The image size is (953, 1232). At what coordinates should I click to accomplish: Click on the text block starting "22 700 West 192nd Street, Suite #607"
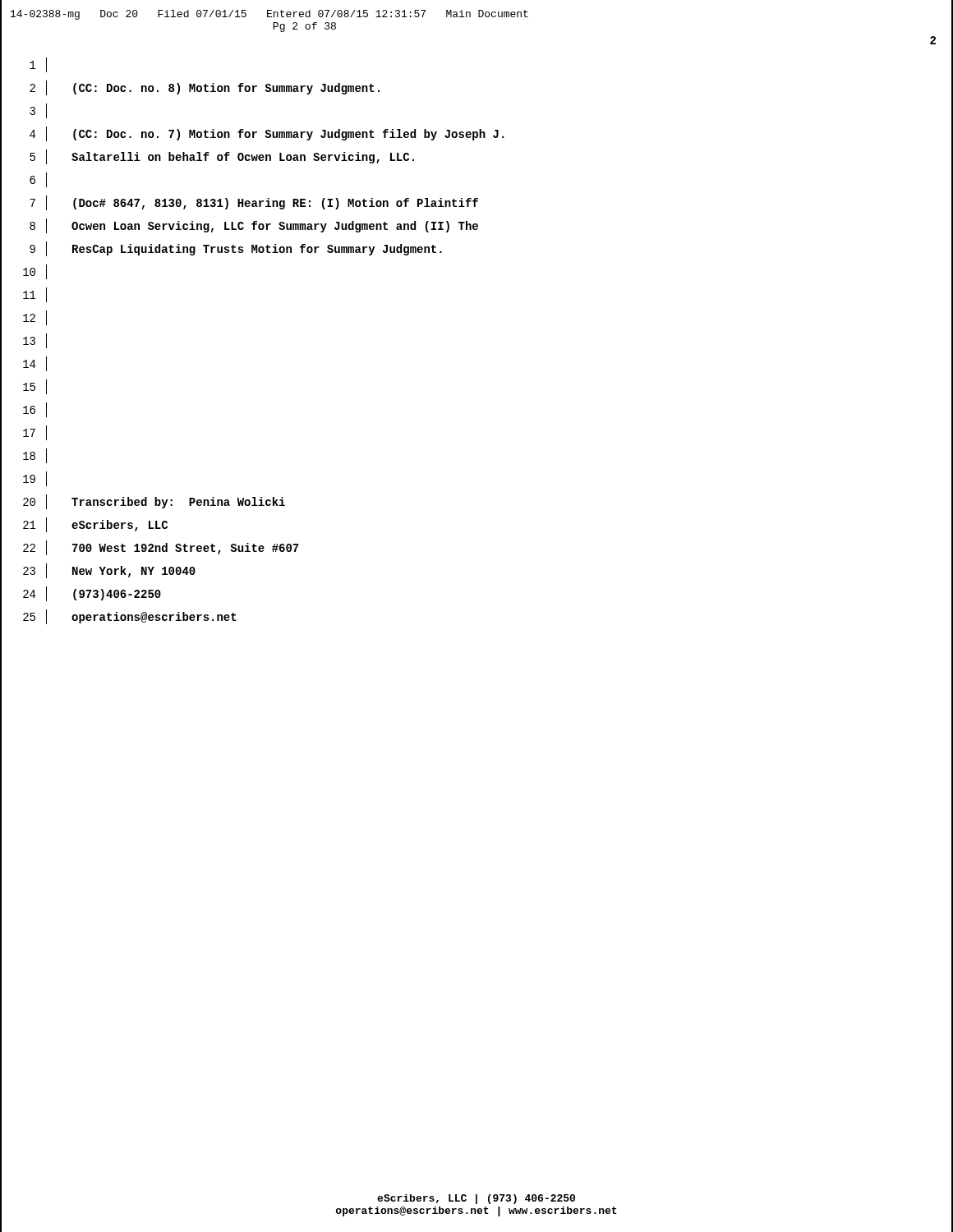[x=185, y=548]
